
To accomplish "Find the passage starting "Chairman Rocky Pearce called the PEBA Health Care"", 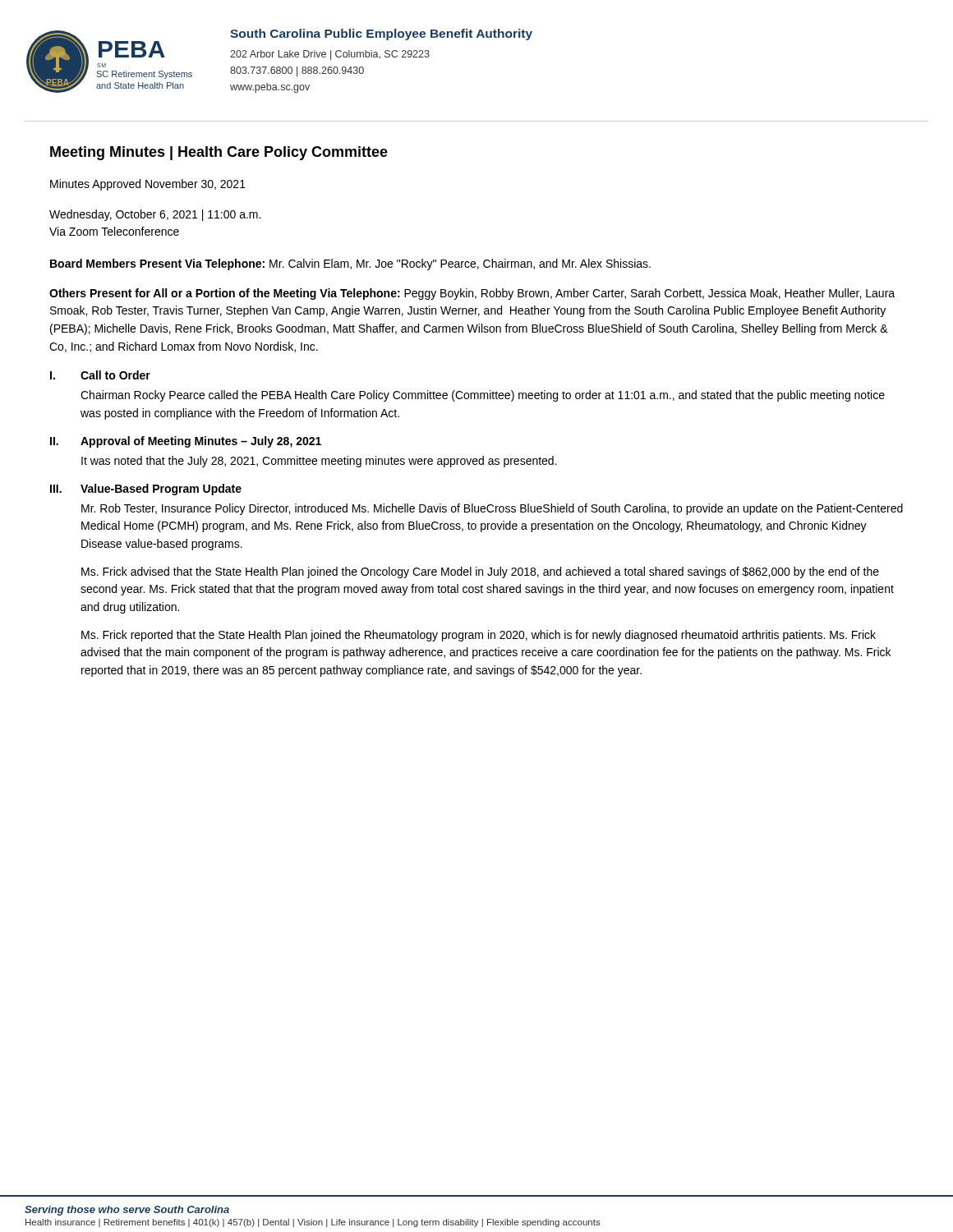I will click(492, 405).
